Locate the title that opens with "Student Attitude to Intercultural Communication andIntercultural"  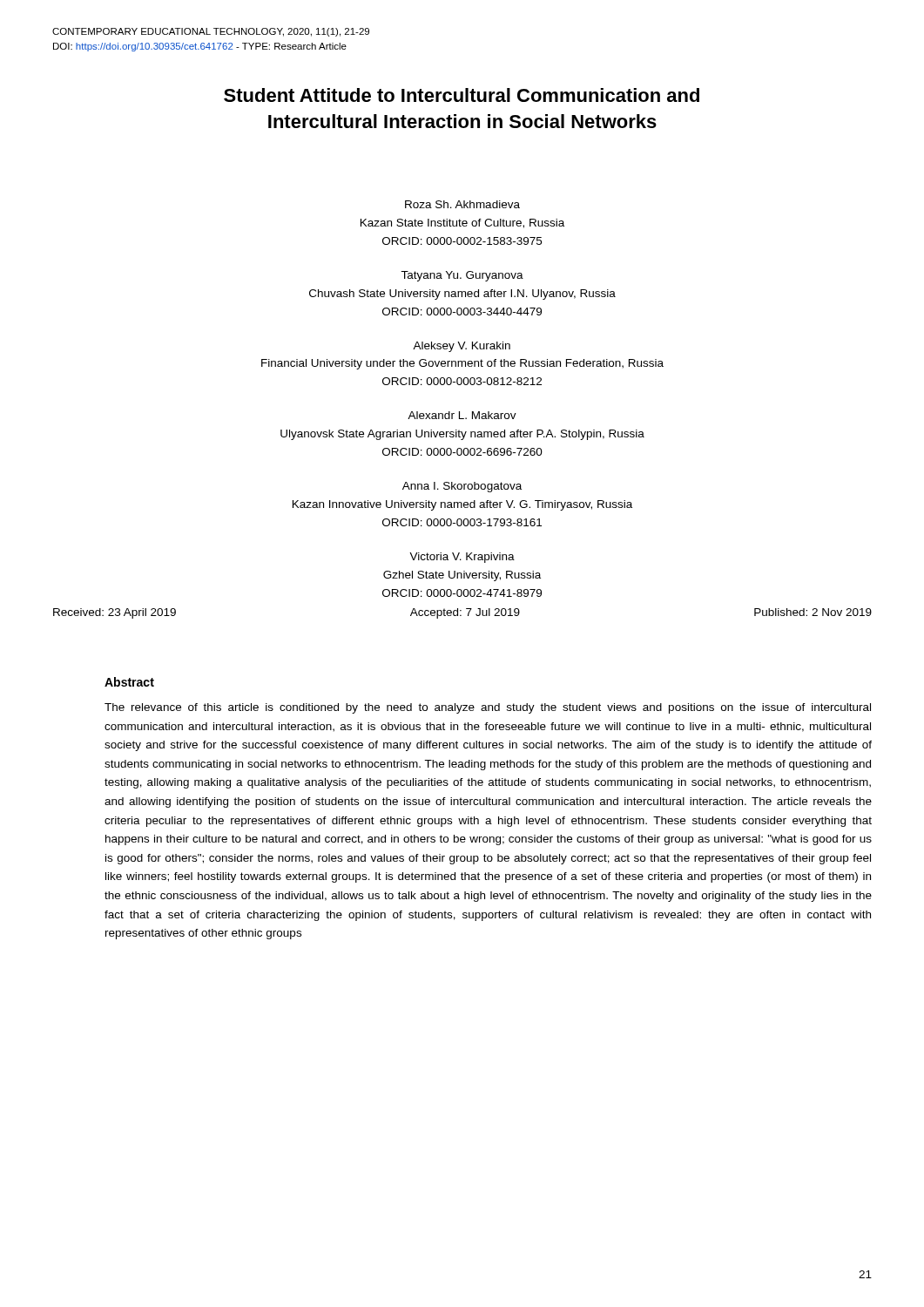pos(462,109)
